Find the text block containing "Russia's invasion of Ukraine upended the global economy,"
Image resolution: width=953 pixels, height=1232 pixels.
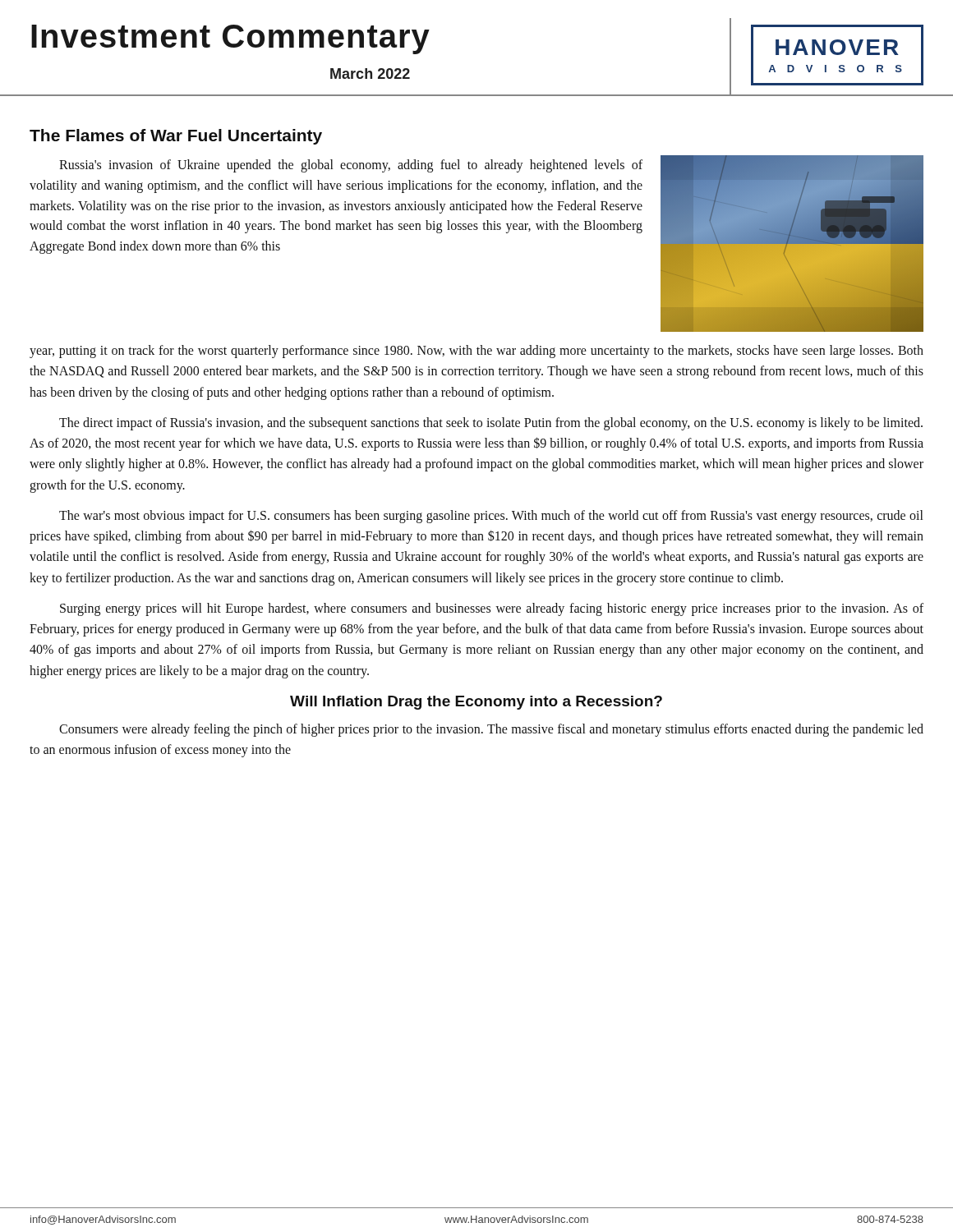click(336, 206)
